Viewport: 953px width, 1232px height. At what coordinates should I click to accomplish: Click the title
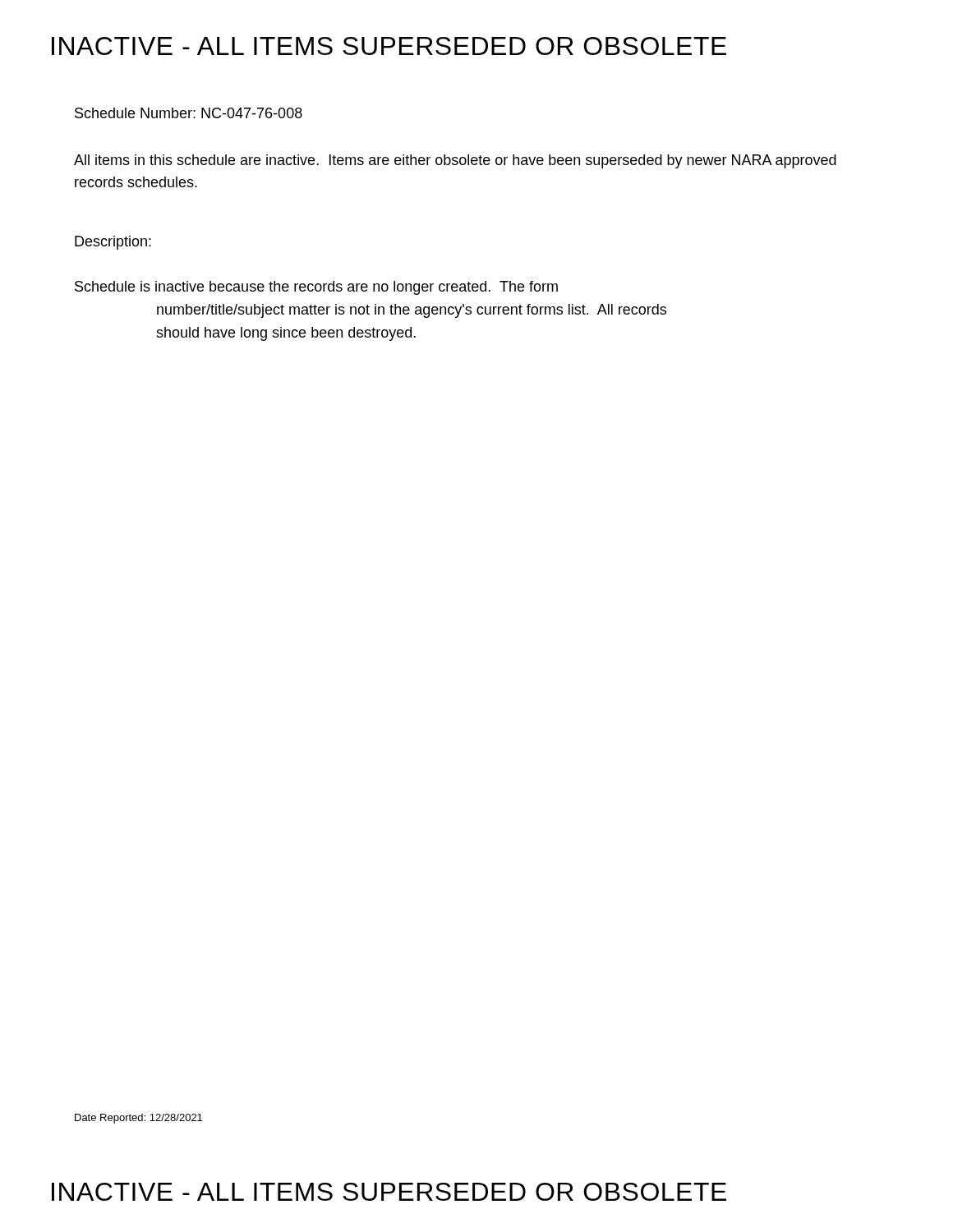[x=389, y=46]
